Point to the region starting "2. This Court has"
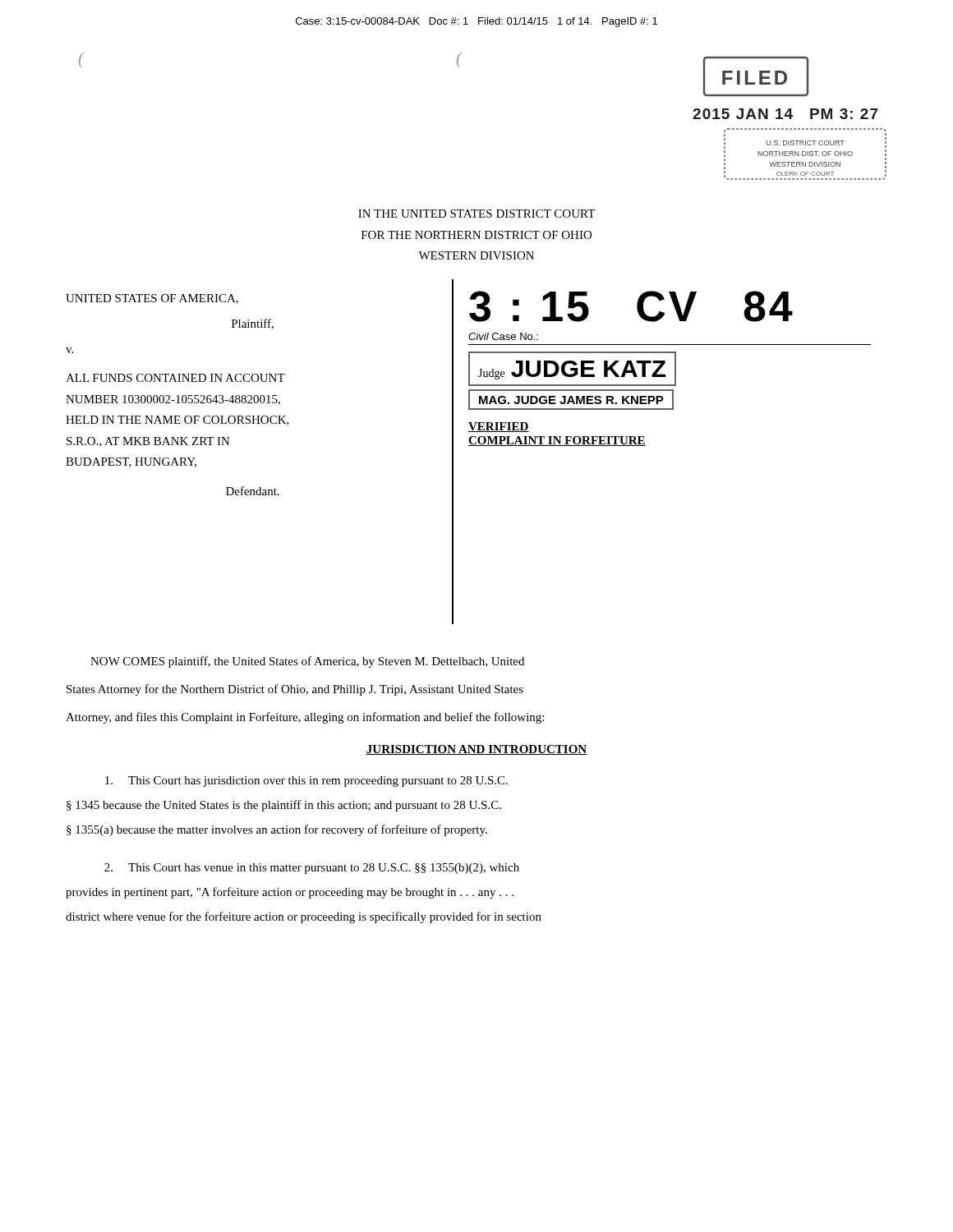 click(476, 867)
